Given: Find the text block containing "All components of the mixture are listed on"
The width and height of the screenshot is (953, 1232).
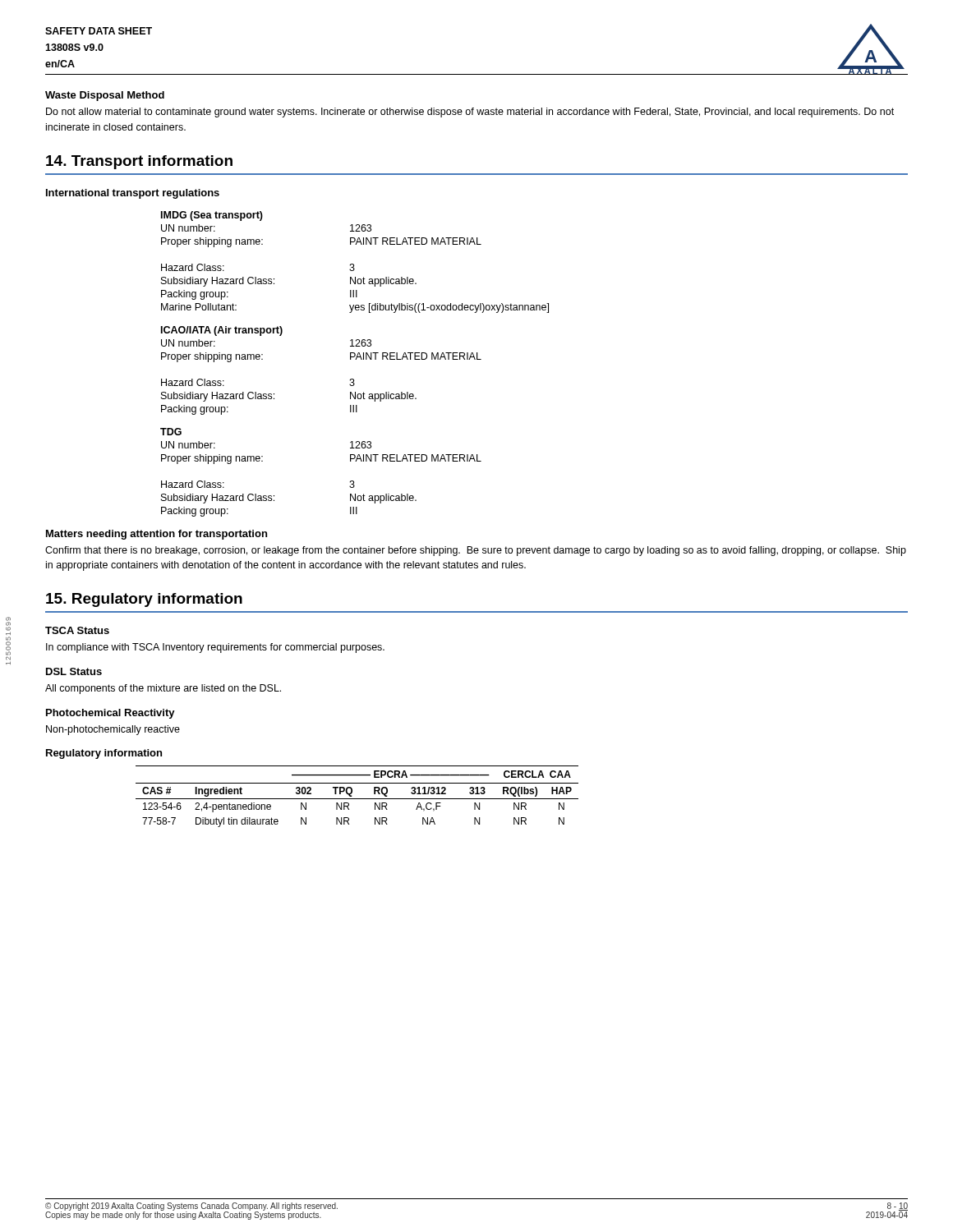Looking at the screenshot, I should [x=164, y=688].
